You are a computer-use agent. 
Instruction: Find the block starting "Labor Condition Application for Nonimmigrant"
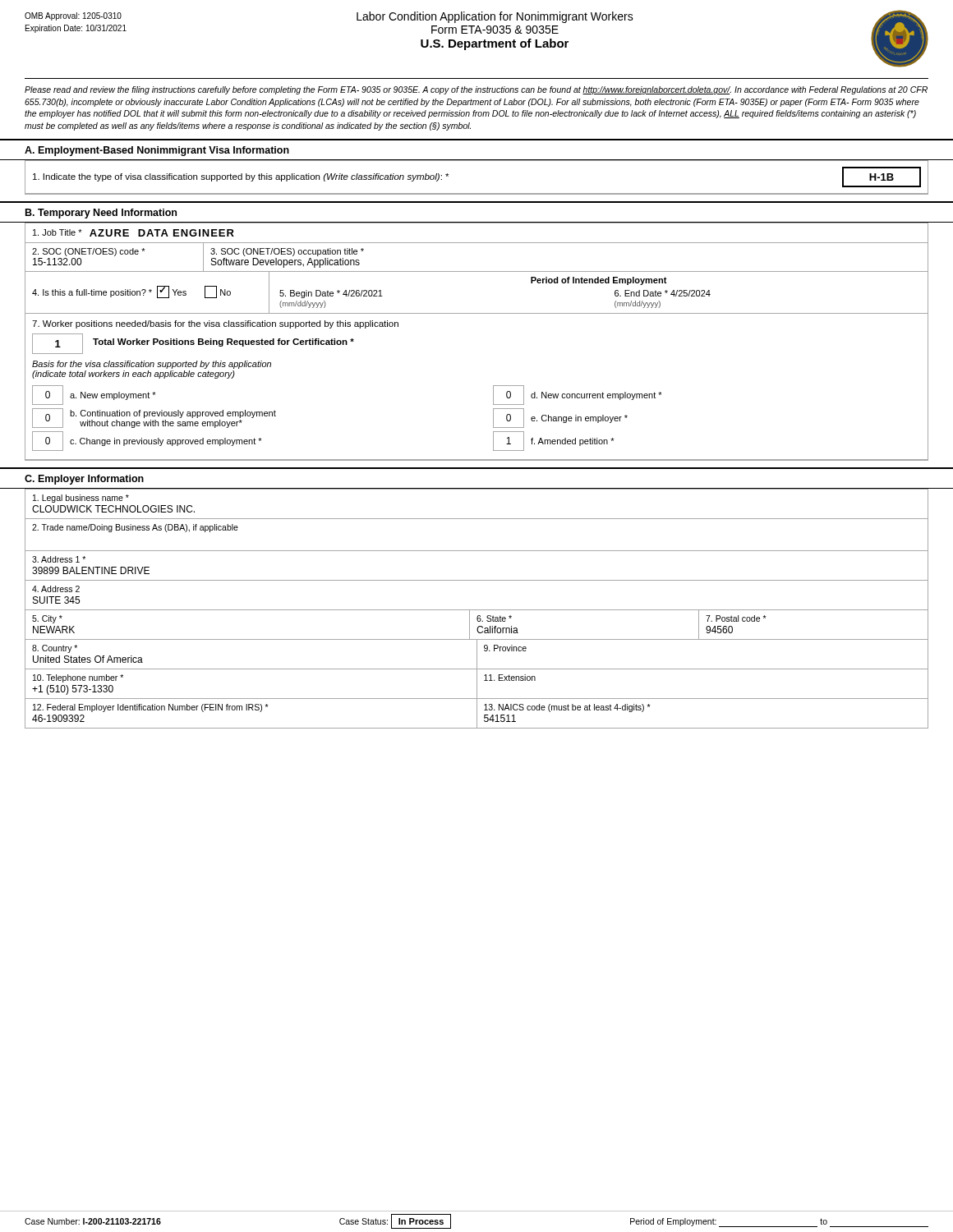click(495, 30)
